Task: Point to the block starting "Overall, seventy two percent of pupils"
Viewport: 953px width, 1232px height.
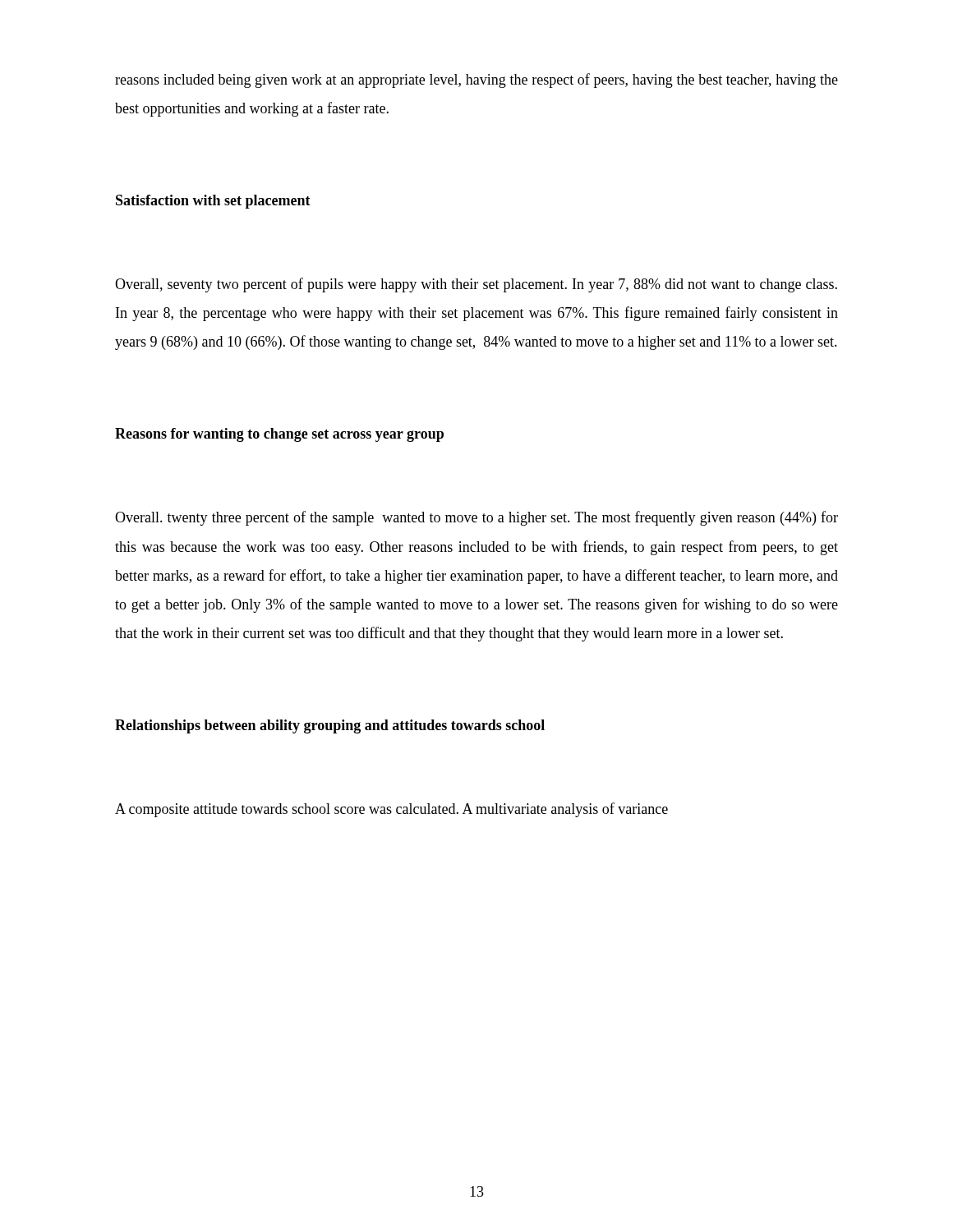Action: pyautogui.click(x=476, y=313)
